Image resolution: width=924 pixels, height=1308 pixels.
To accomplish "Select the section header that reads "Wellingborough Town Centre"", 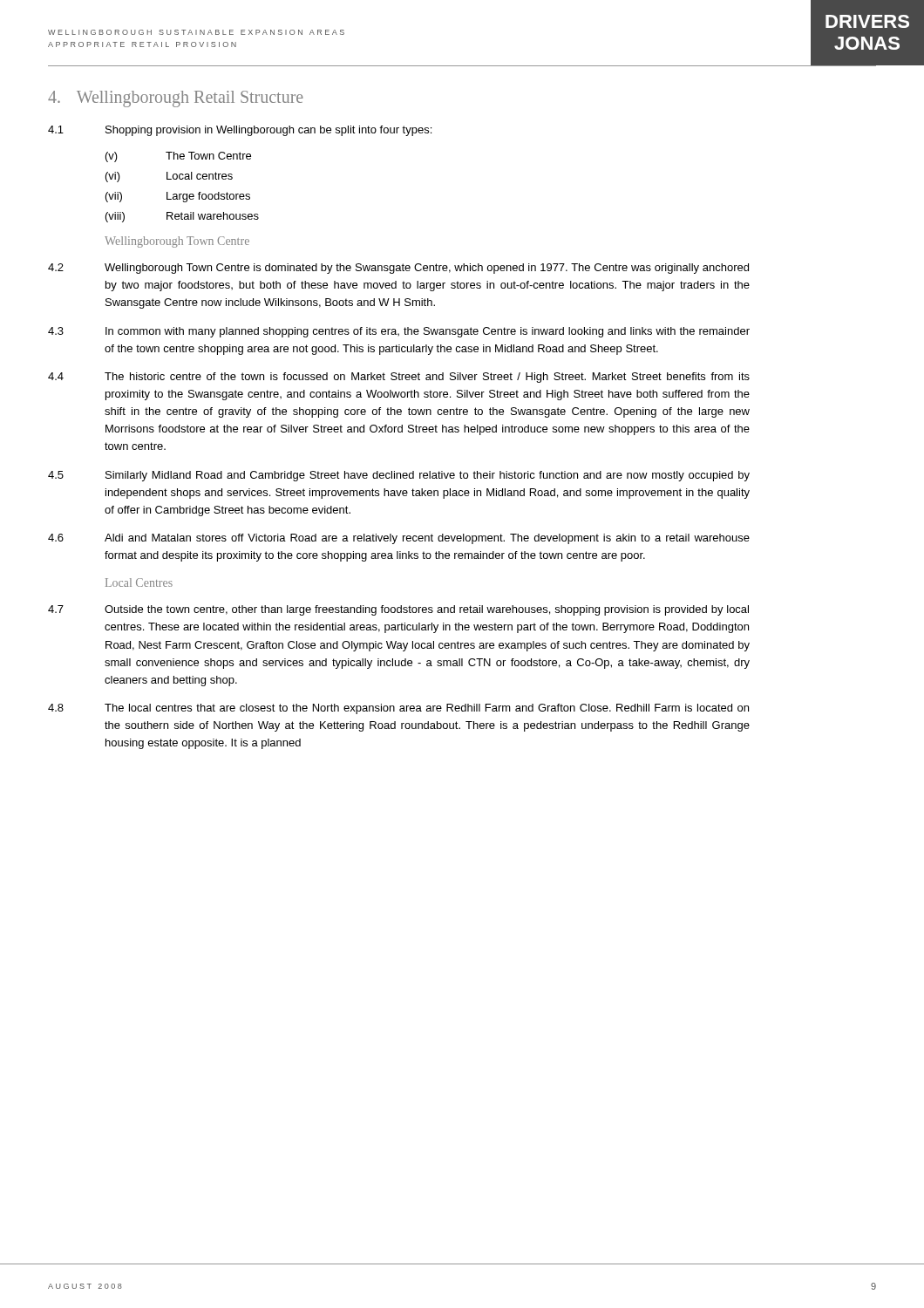I will point(177,241).
